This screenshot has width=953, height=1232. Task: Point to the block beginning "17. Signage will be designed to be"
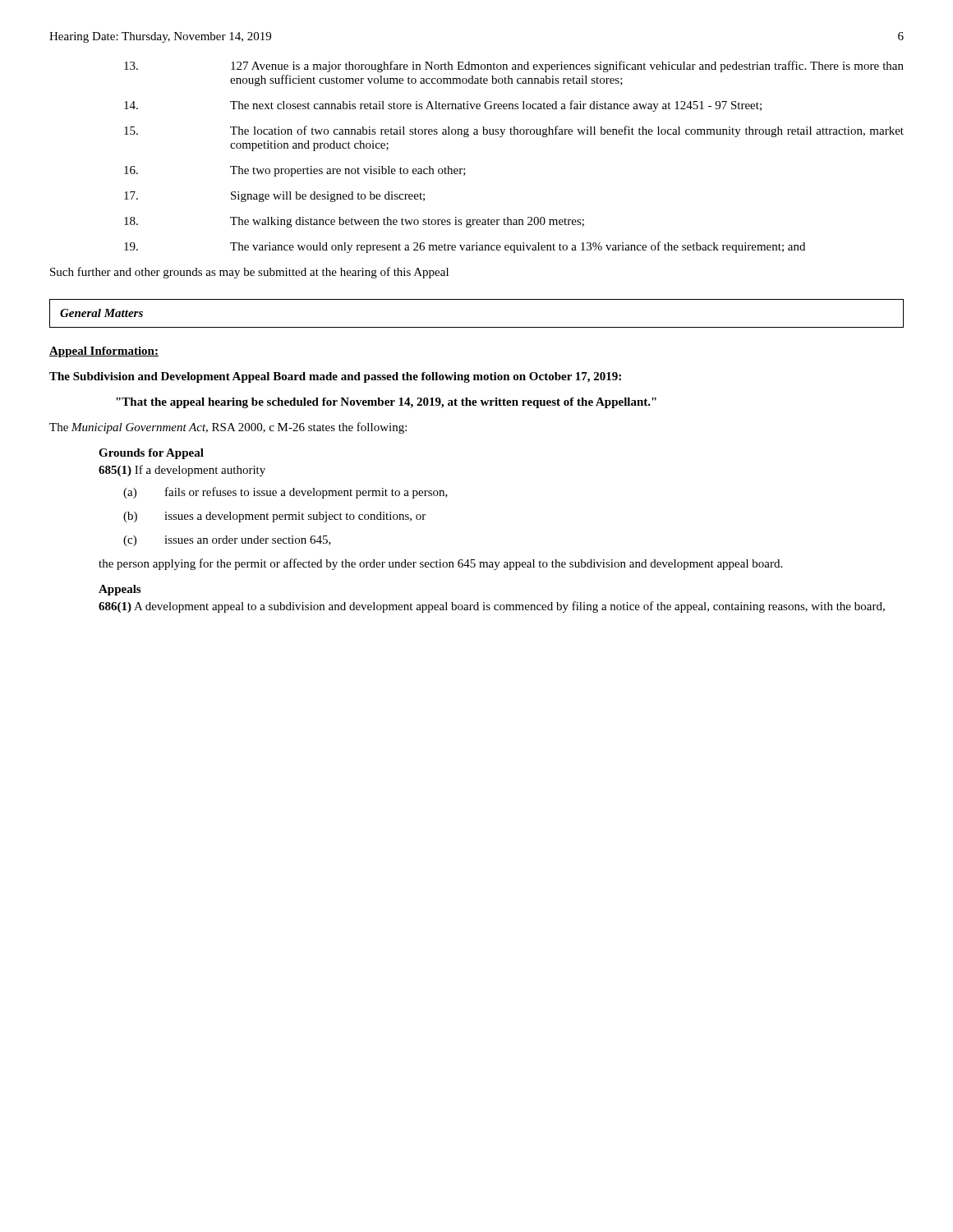pyautogui.click(x=274, y=197)
